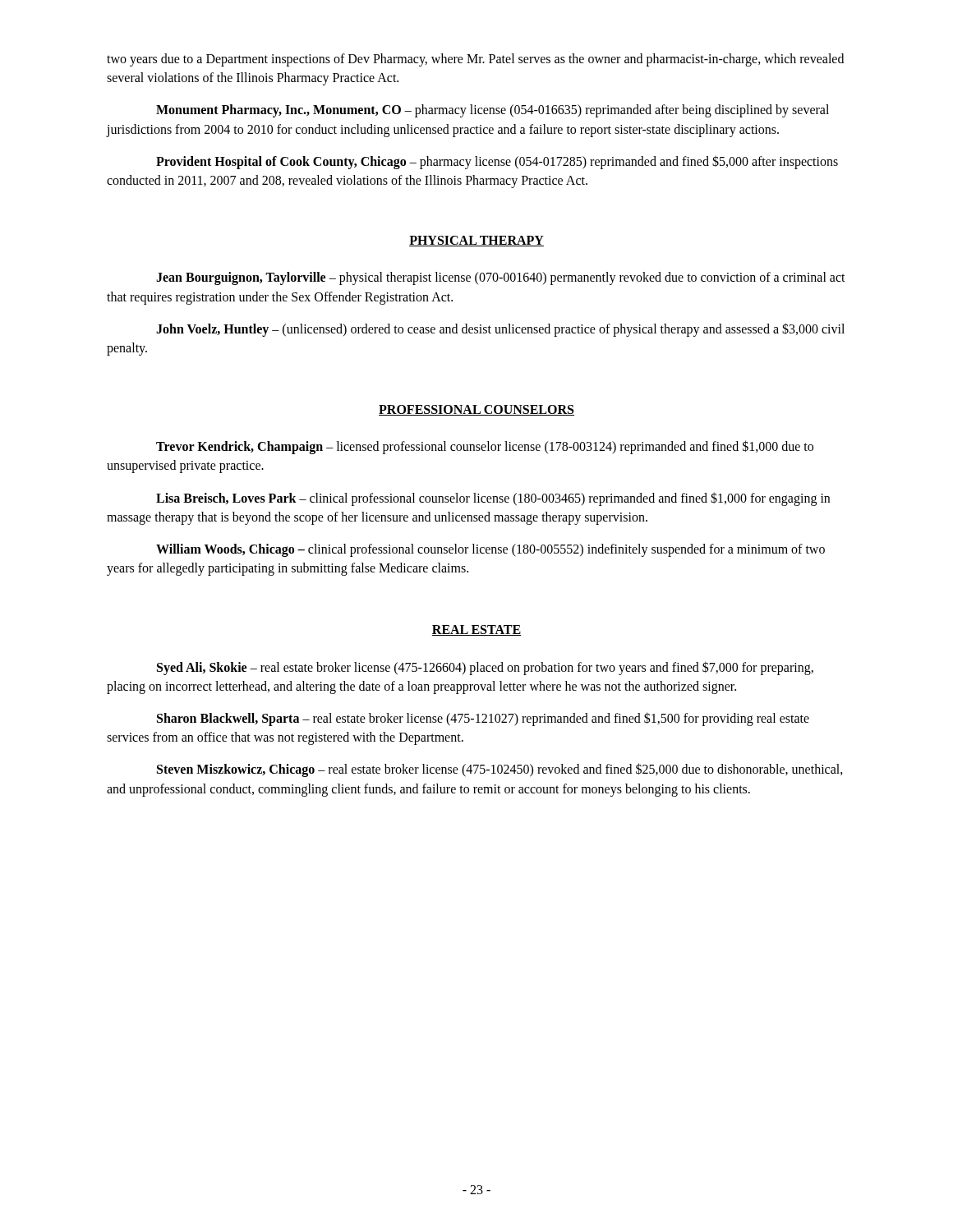This screenshot has height=1232, width=953.
Task: Select the text block with the text "two years due to a"
Action: point(475,68)
